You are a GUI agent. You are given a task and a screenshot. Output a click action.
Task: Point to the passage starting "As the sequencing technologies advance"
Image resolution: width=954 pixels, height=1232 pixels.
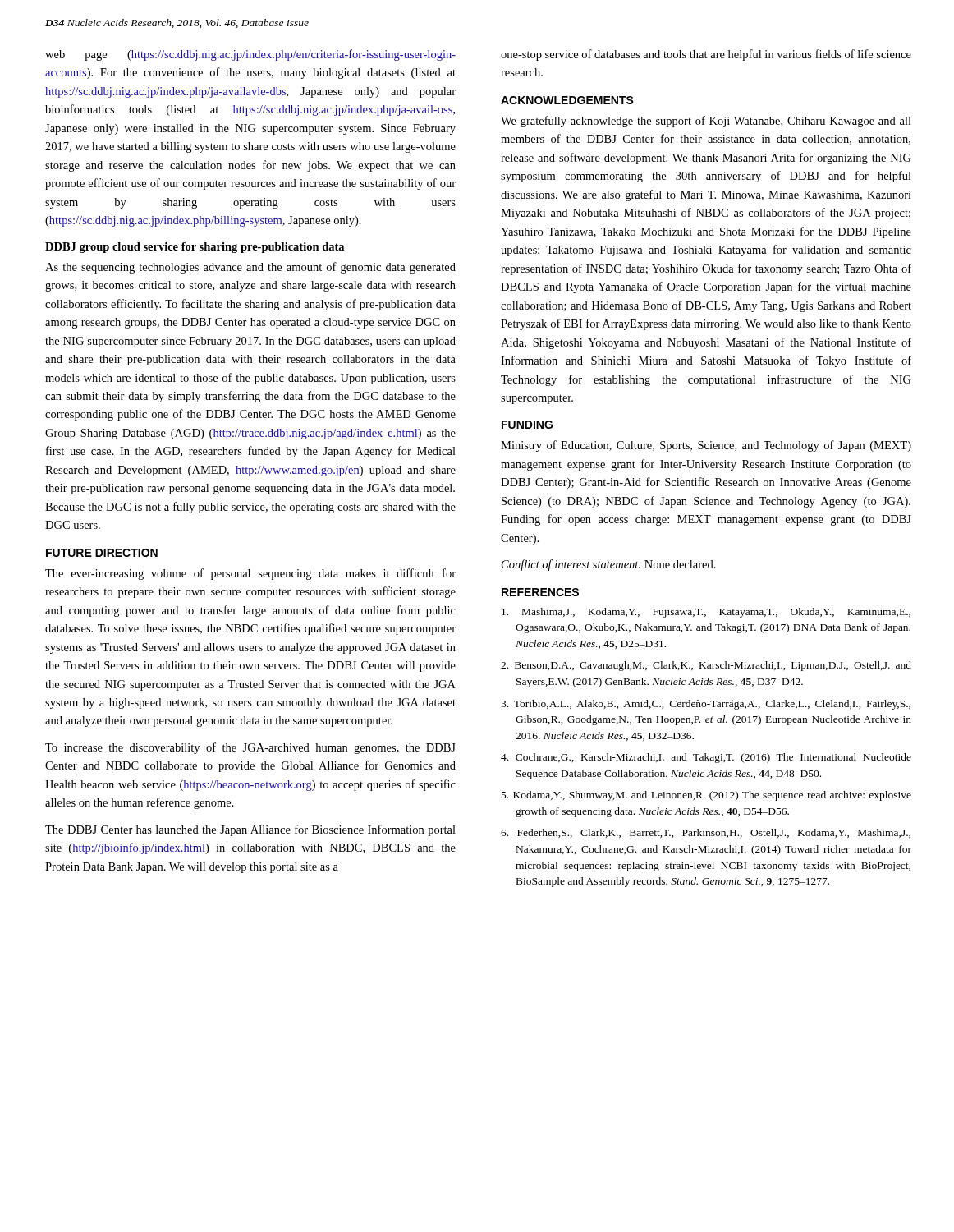(250, 396)
